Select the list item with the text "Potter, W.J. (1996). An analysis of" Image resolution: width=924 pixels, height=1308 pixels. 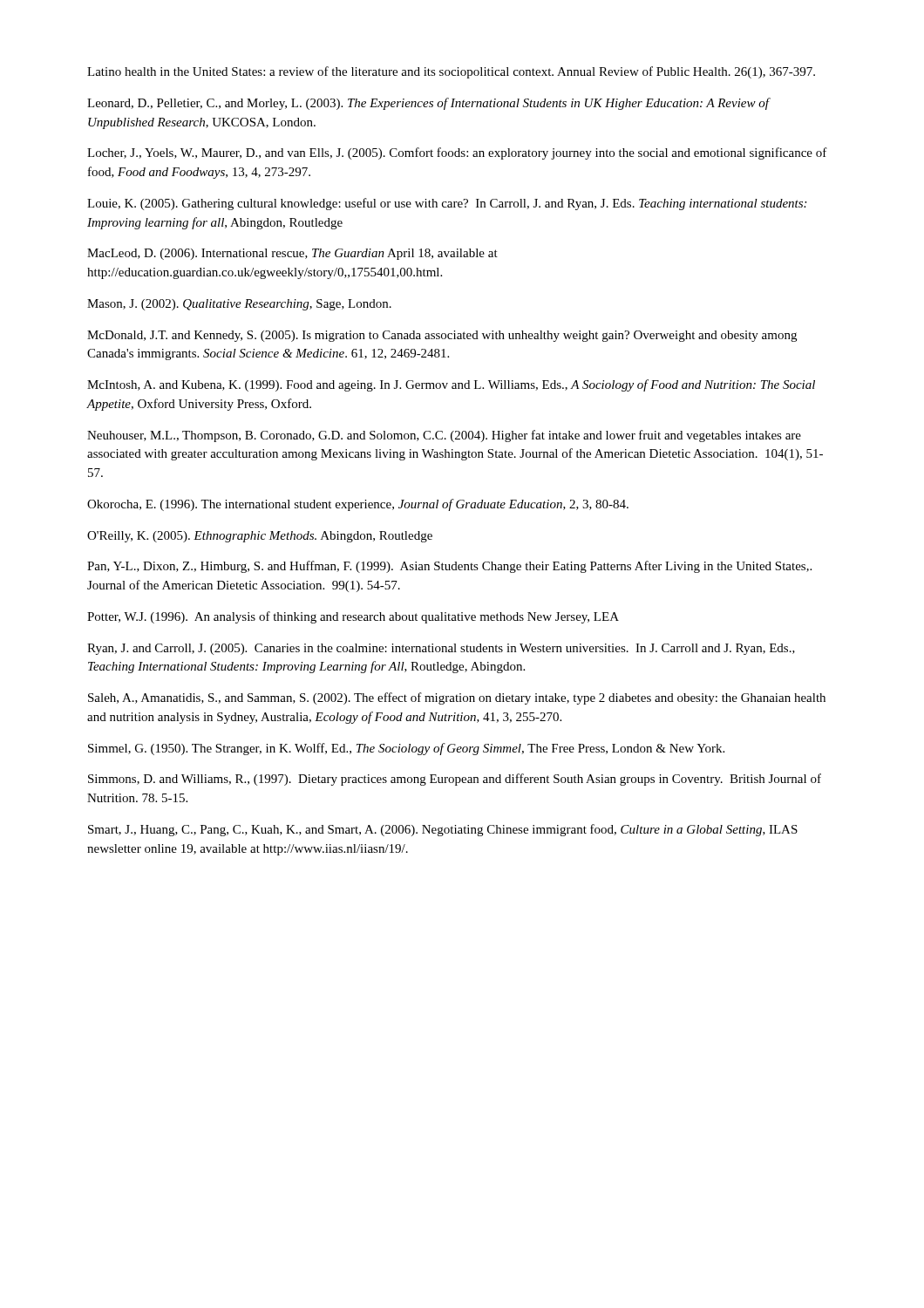point(353,616)
